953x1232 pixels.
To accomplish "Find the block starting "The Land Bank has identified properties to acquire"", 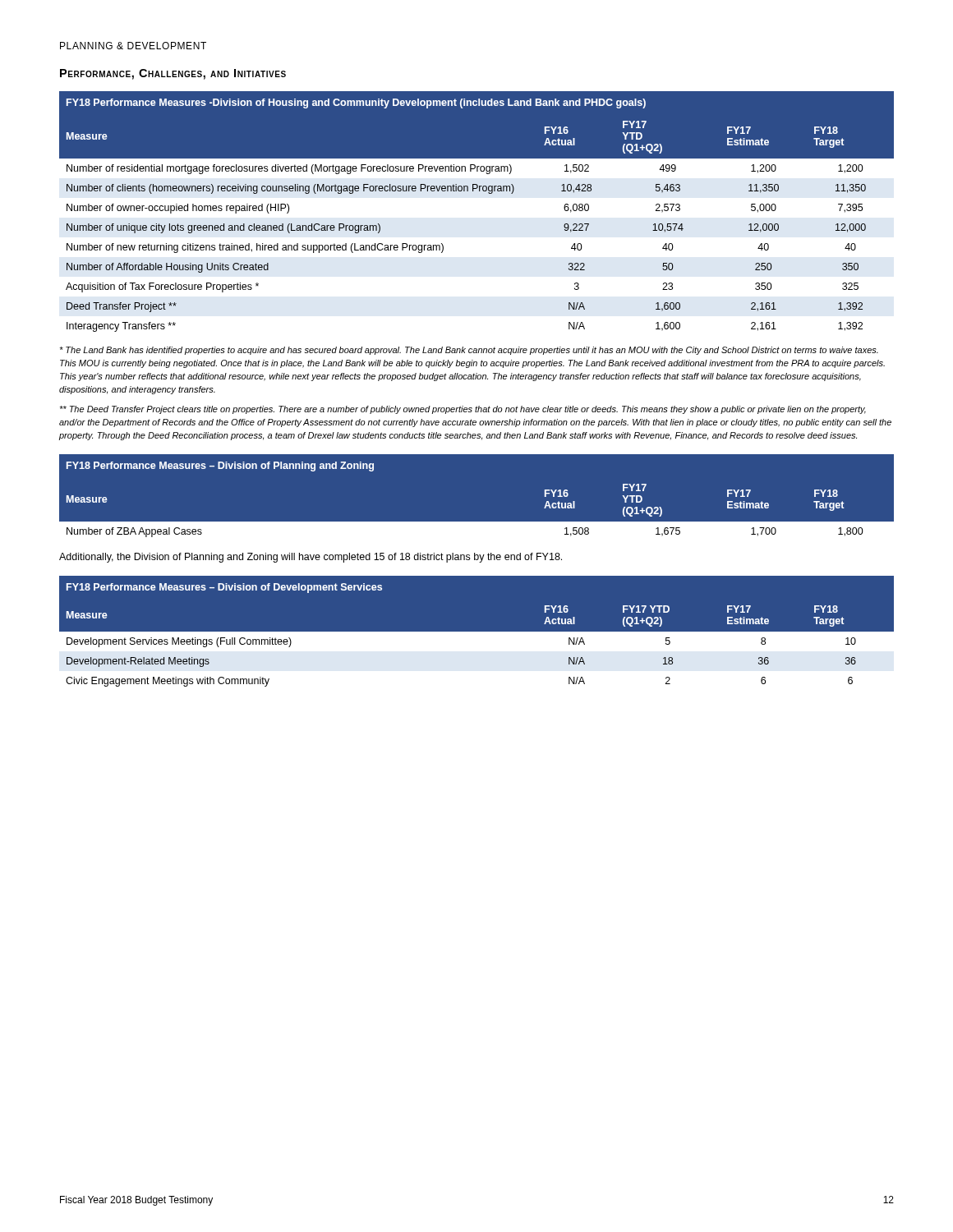I will 472,370.
